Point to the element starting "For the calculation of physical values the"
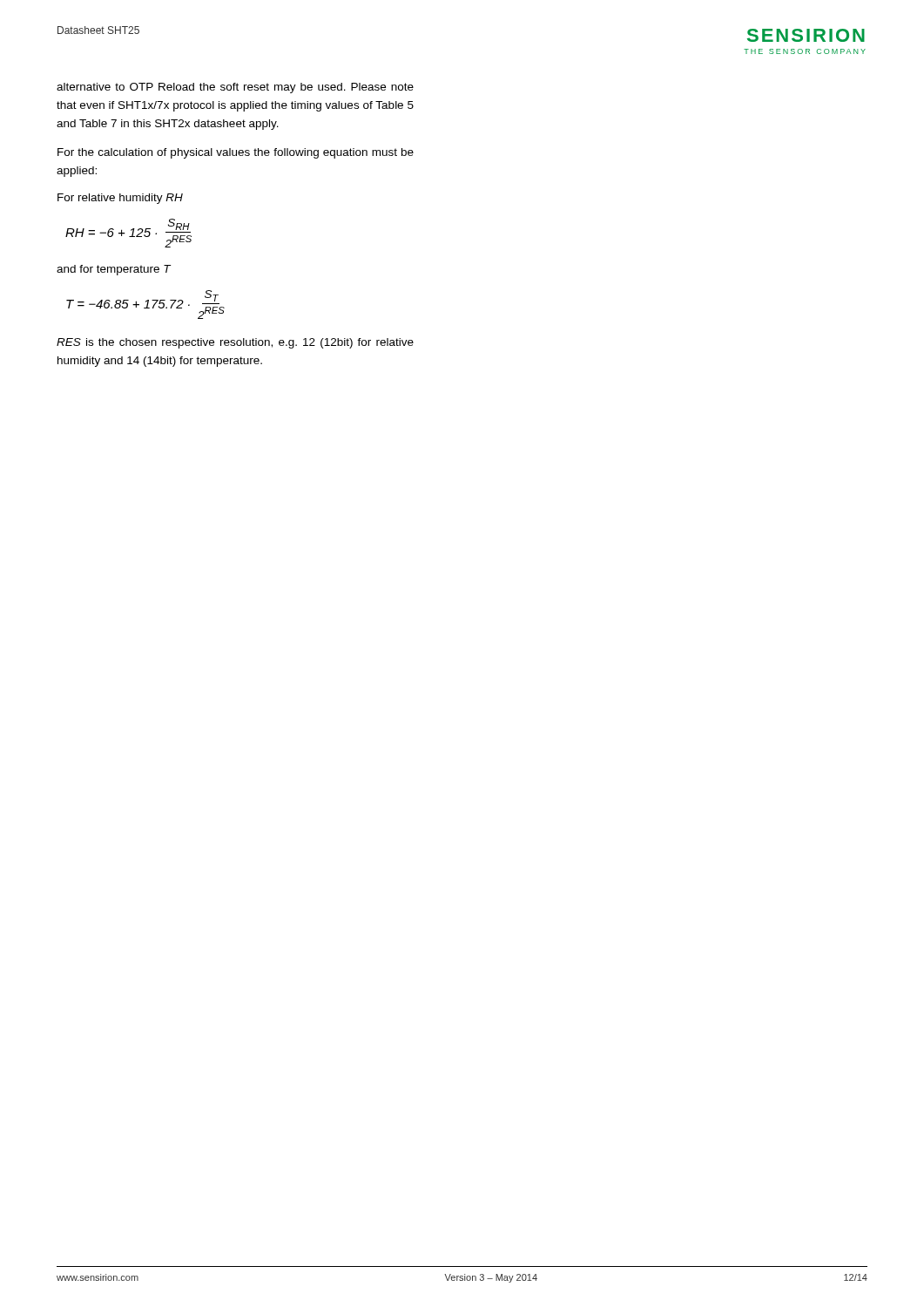The height and width of the screenshot is (1307, 924). click(x=235, y=161)
